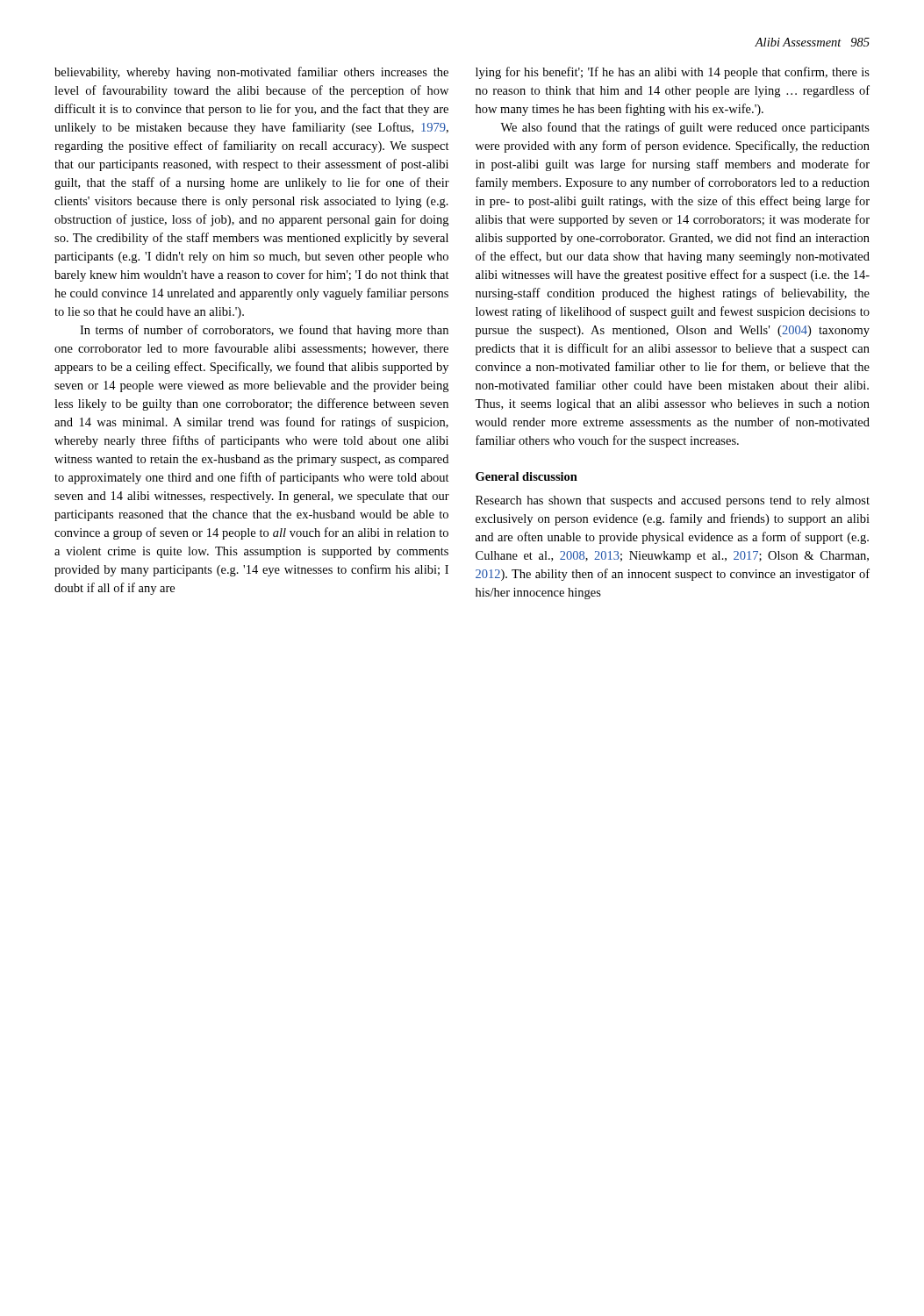Click the passage that begins "We also found"

(672, 284)
